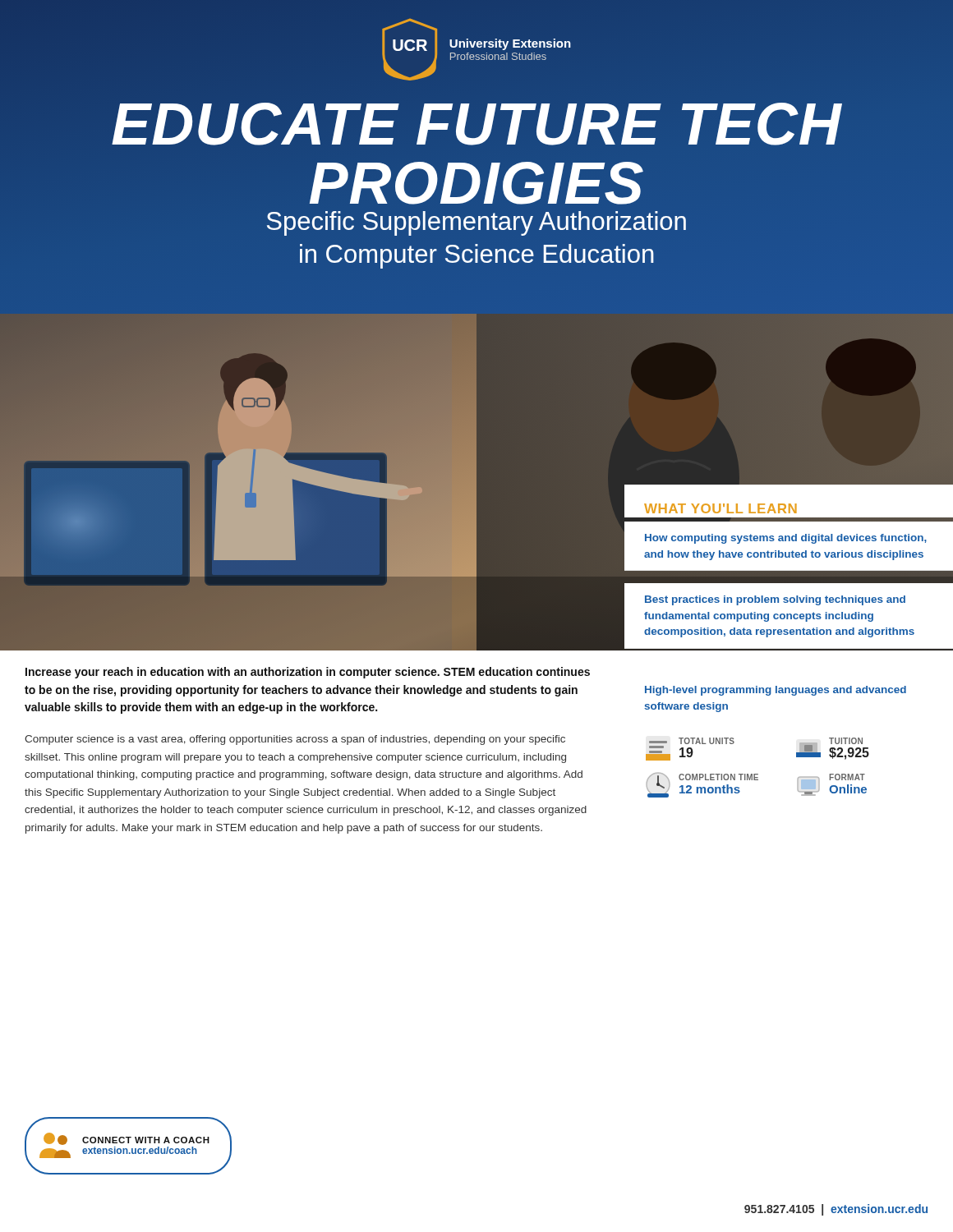This screenshot has height=1232, width=953.
Task: Click on the section header that reads "WHAT YOU'LL LEARN"
Action: click(x=789, y=509)
